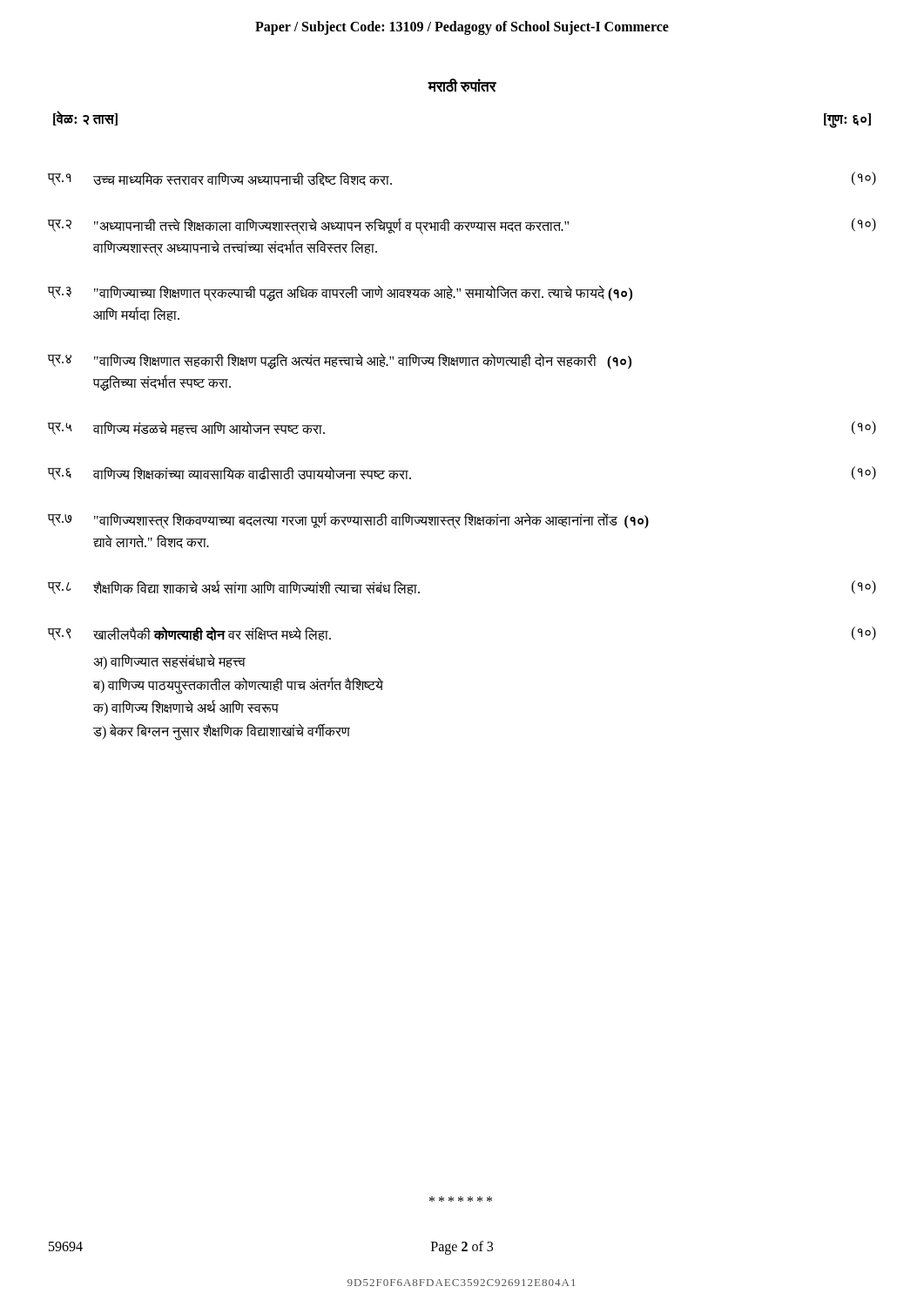Locate the text "मराठी रुपांतर"

click(462, 87)
